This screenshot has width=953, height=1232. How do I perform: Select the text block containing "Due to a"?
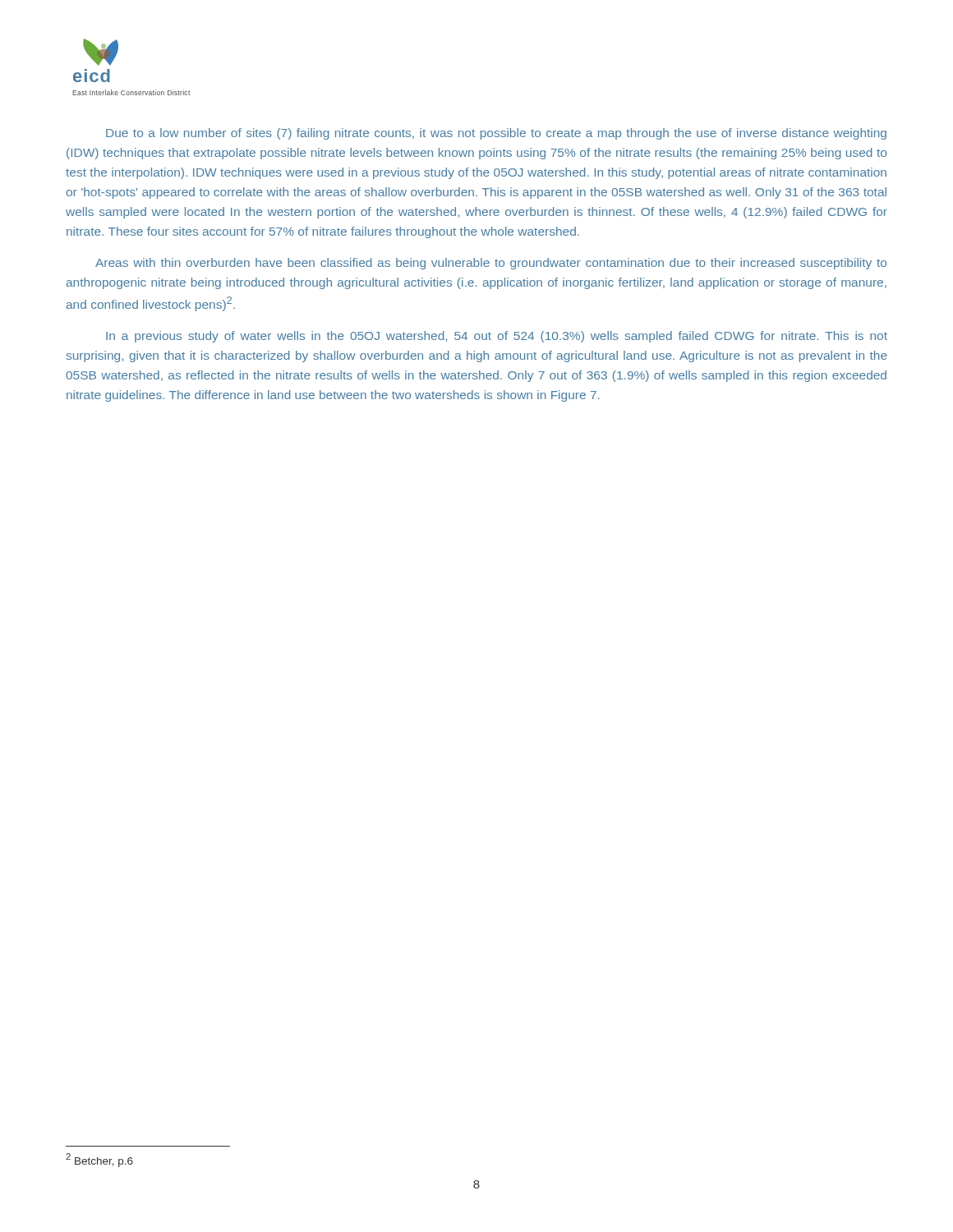[x=476, y=182]
